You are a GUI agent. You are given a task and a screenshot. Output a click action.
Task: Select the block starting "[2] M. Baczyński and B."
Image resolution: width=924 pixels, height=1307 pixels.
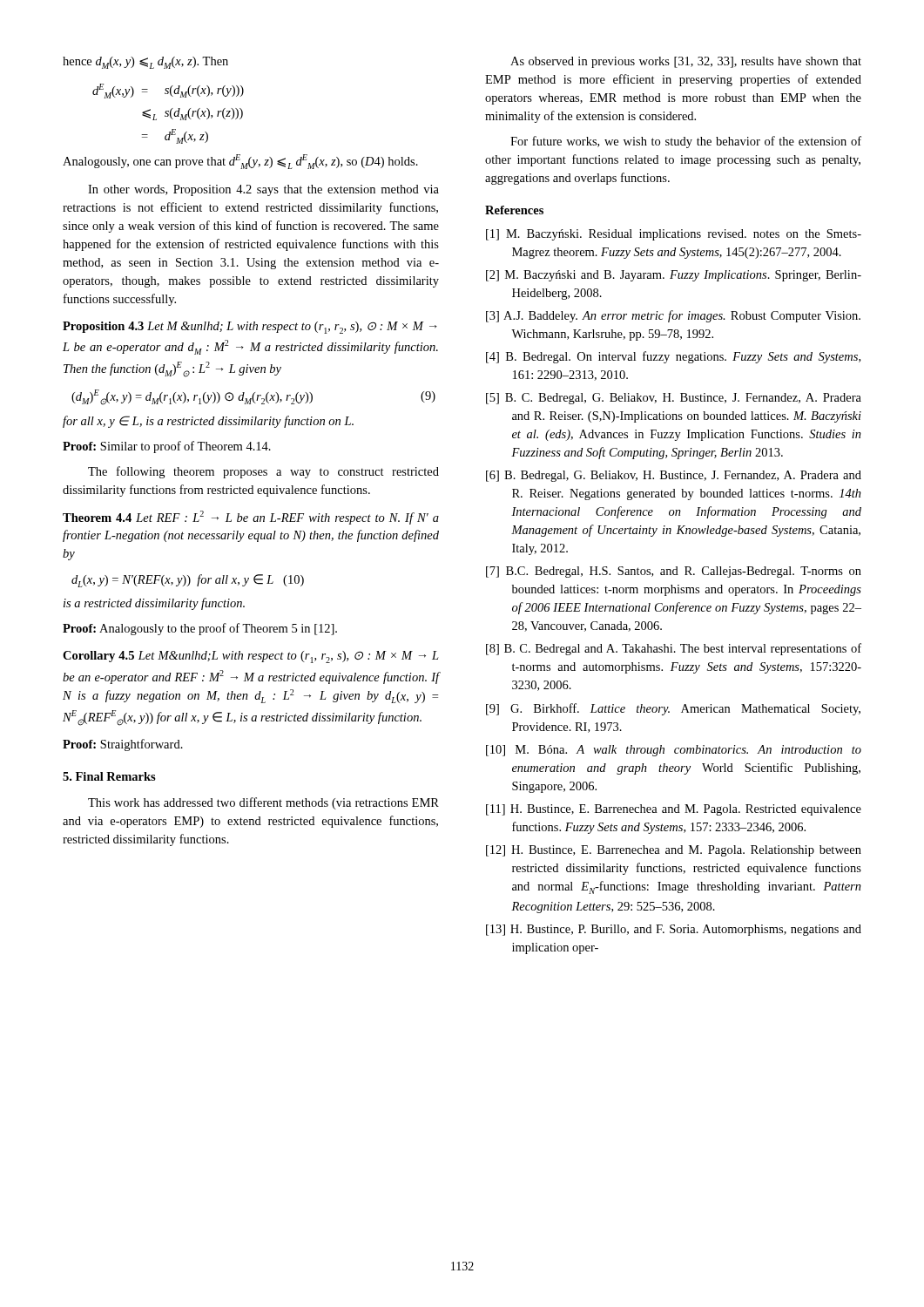coord(673,284)
